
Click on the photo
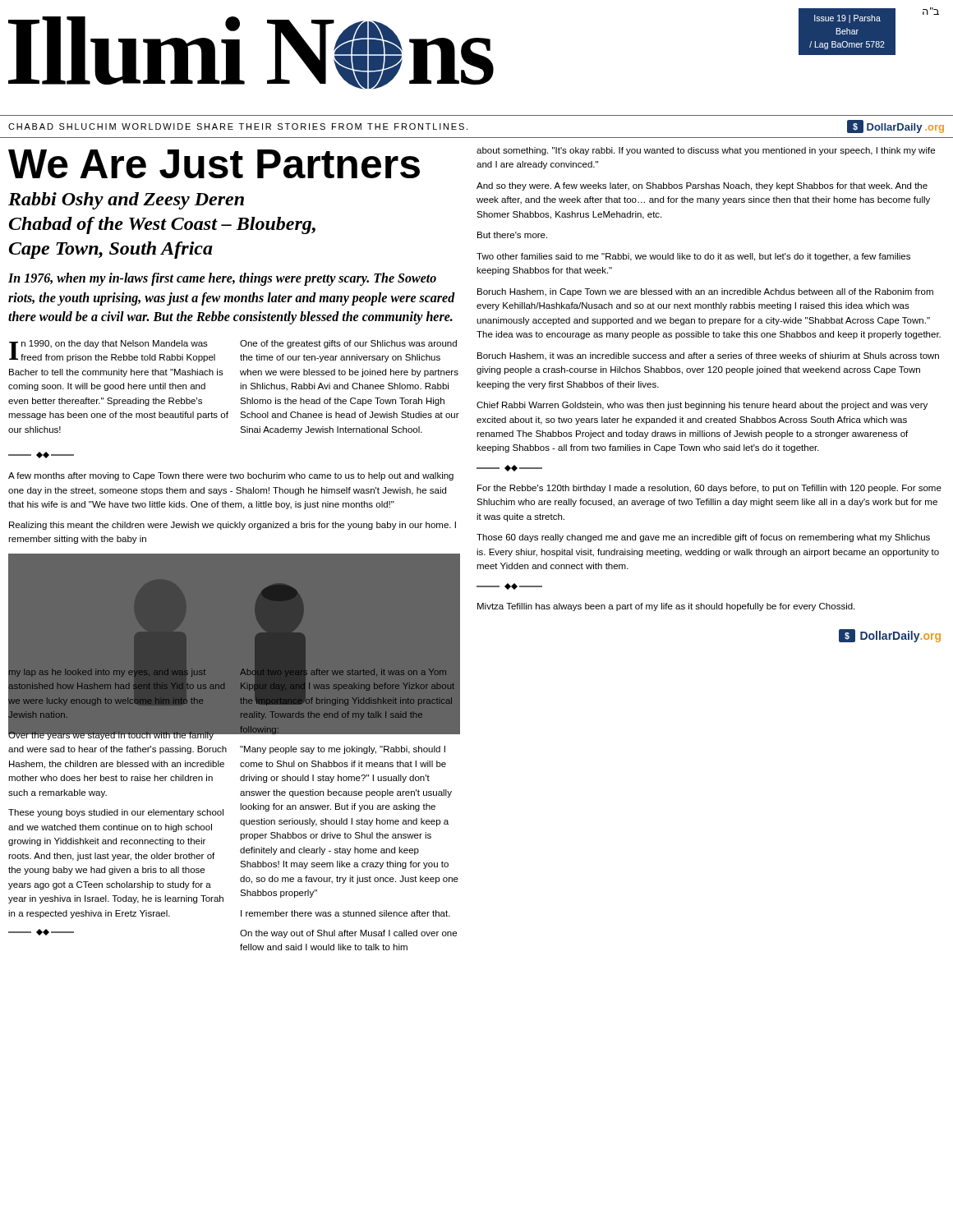(x=234, y=644)
